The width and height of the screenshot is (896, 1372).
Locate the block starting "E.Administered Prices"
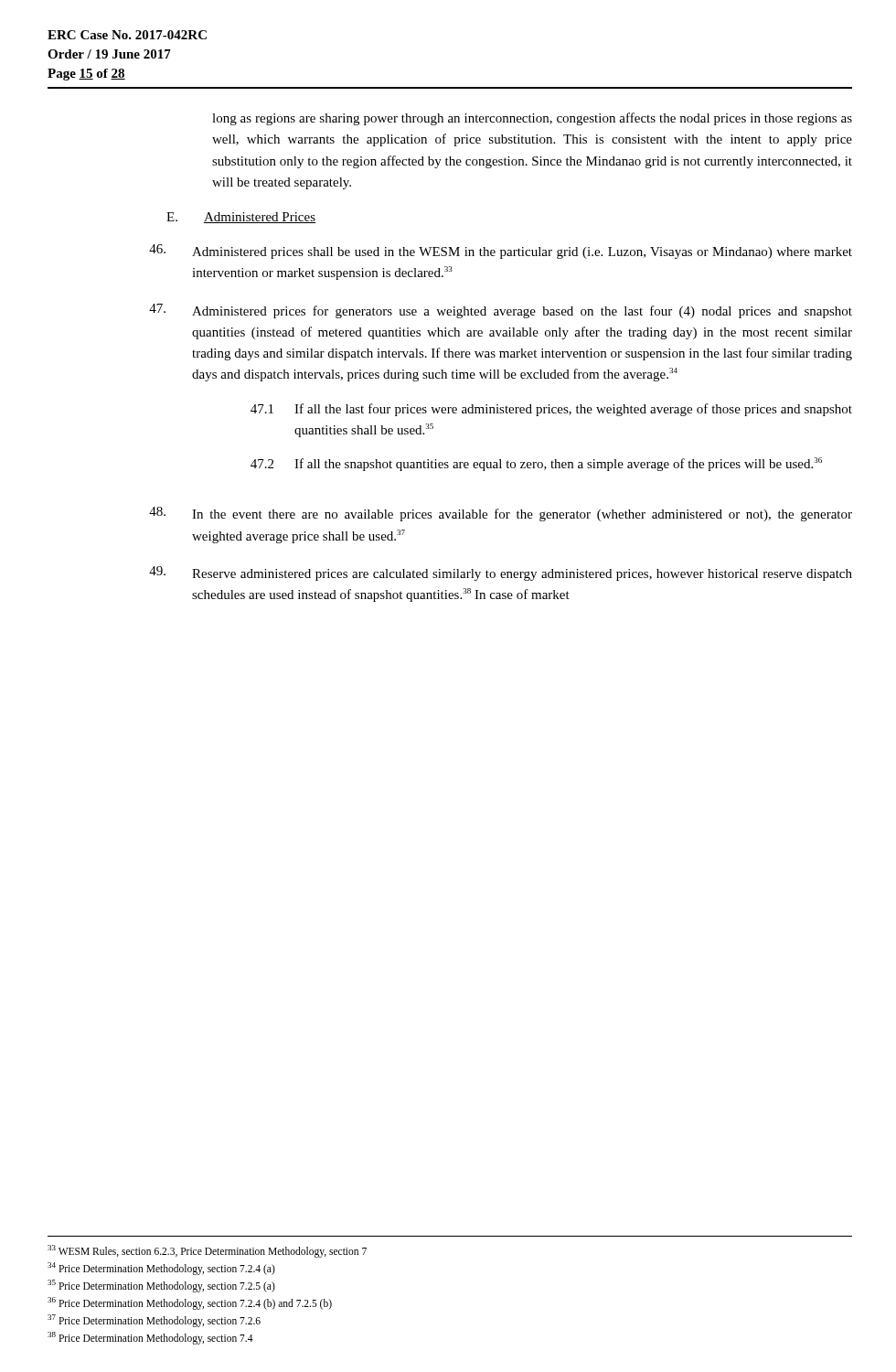pos(241,217)
